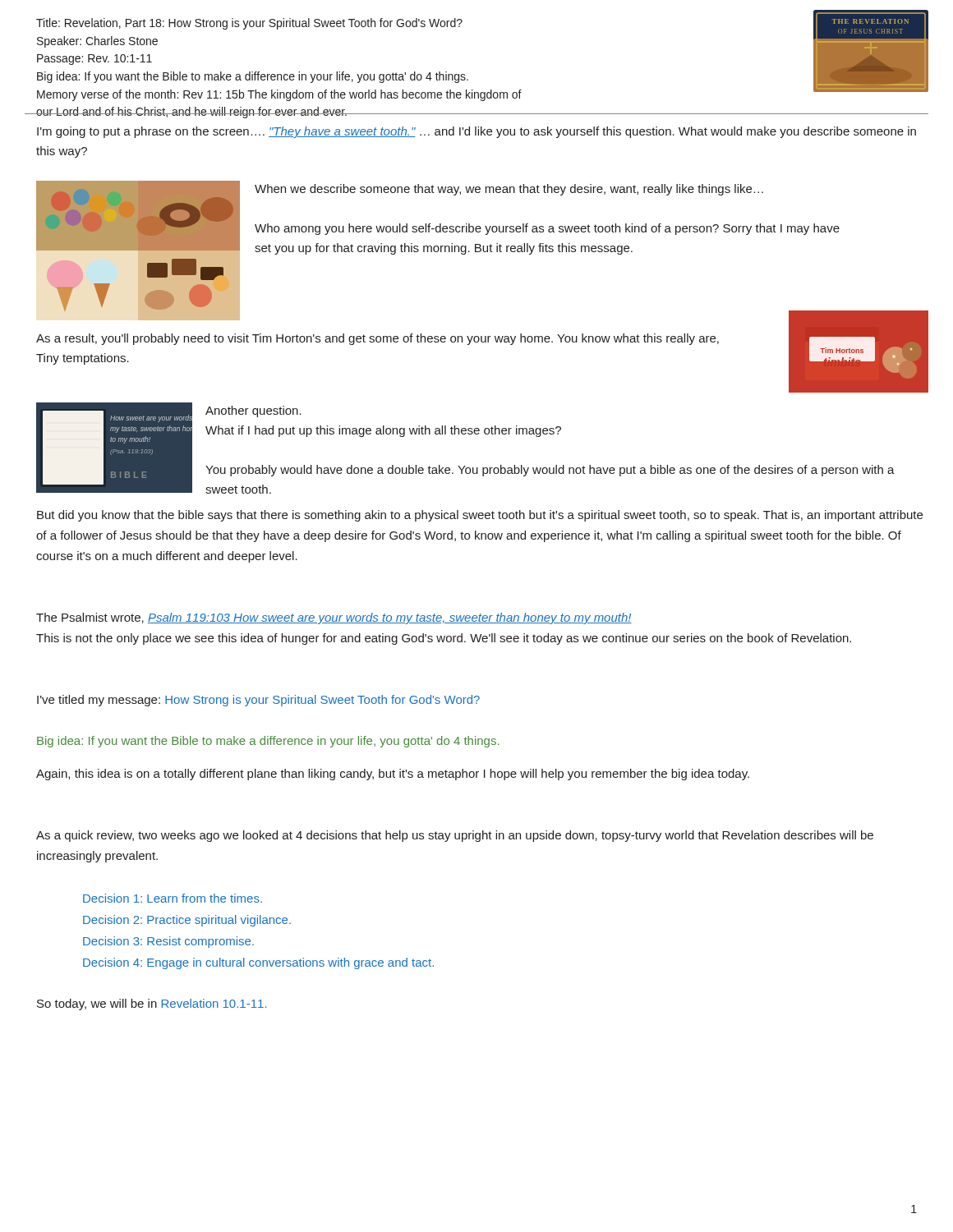The width and height of the screenshot is (953, 1232).
Task: Click on the element starting "Big idea: If you"
Action: point(268,740)
